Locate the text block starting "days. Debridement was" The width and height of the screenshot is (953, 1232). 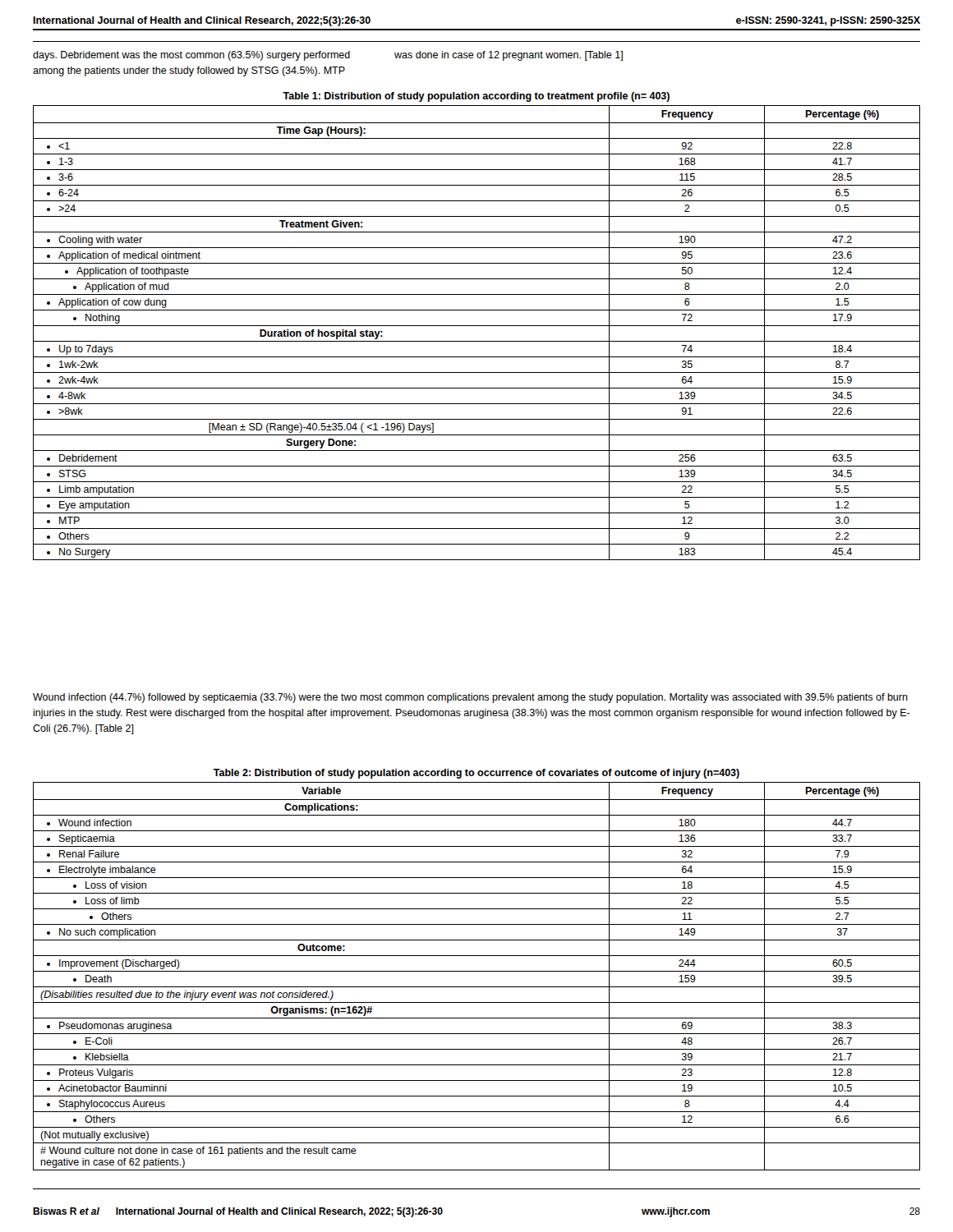(386, 63)
